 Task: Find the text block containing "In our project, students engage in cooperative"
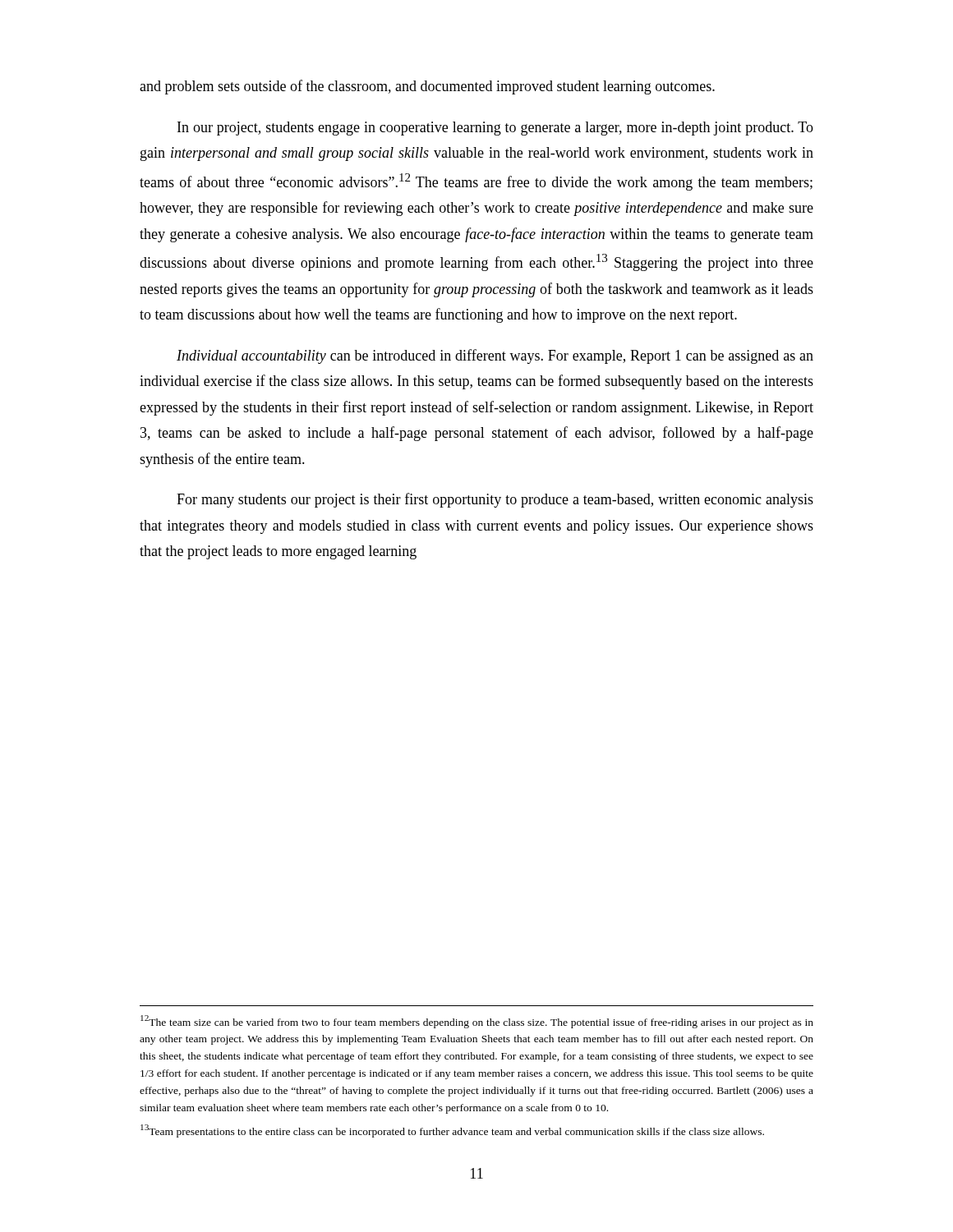[x=476, y=221]
